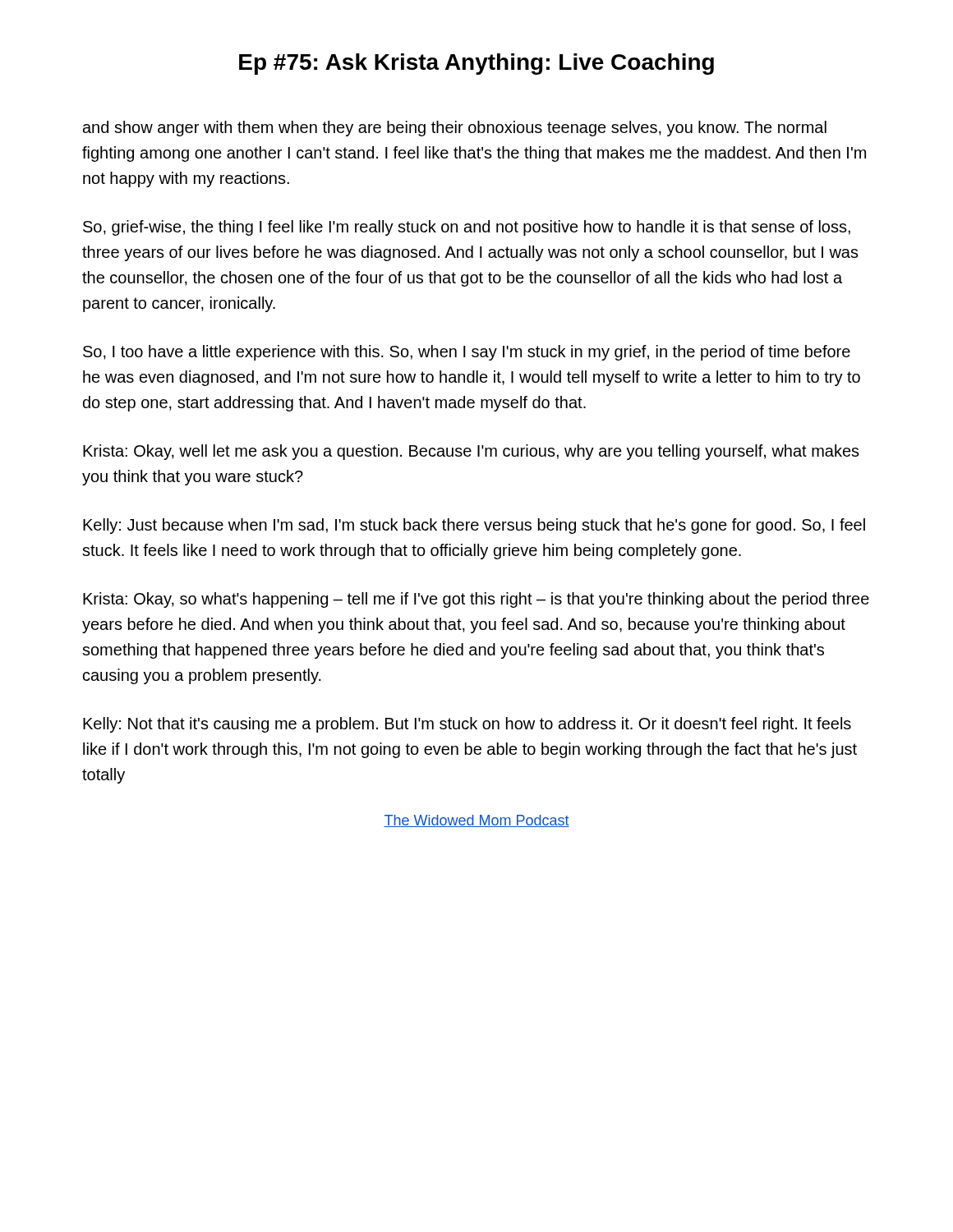This screenshot has width=953, height=1232.
Task: Find the block starting "Kelly: Just because"
Action: pyautogui.click(x=474, y=538)
